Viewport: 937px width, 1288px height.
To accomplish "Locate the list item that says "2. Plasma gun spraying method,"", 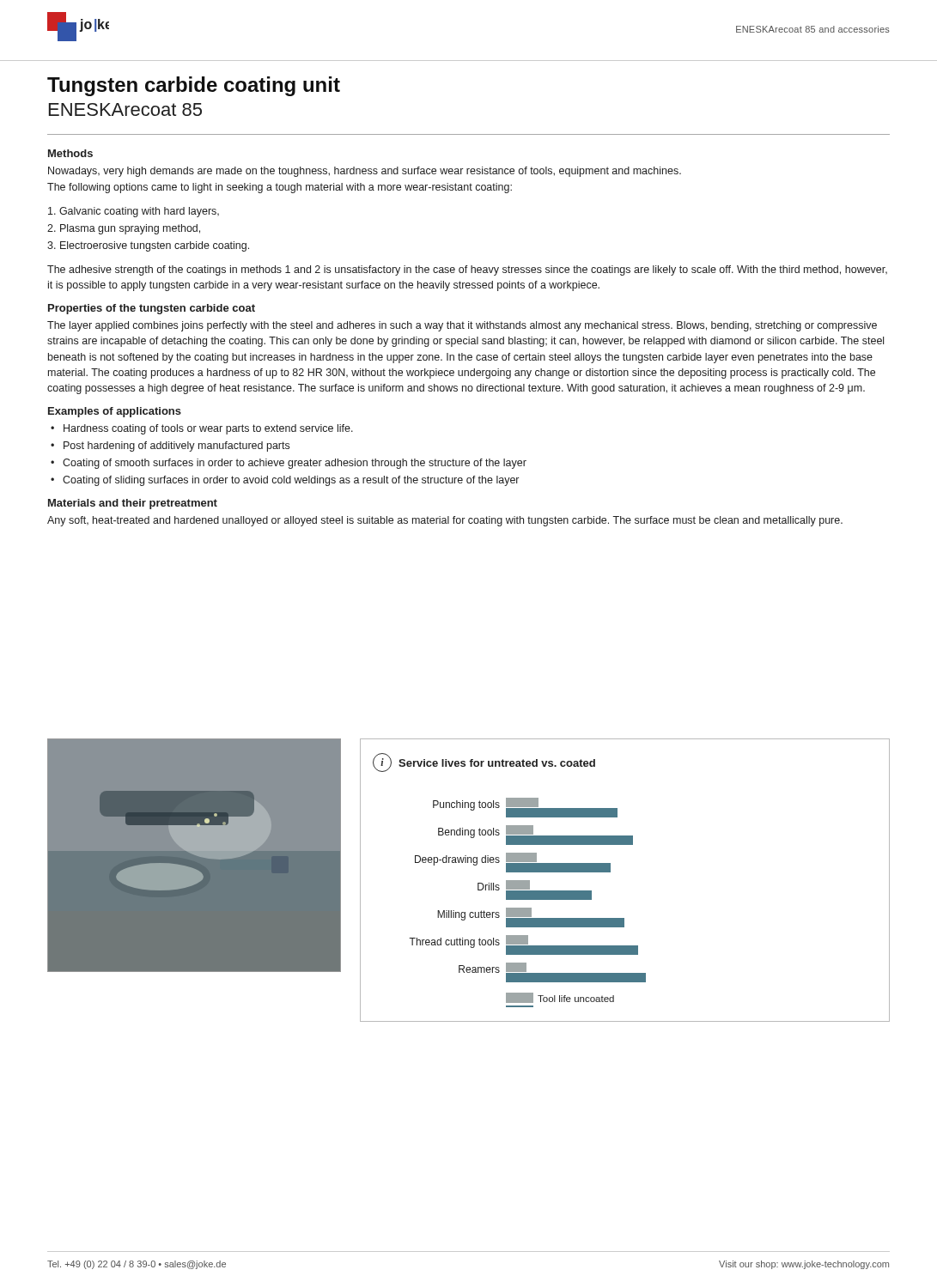I will (124, 228).
